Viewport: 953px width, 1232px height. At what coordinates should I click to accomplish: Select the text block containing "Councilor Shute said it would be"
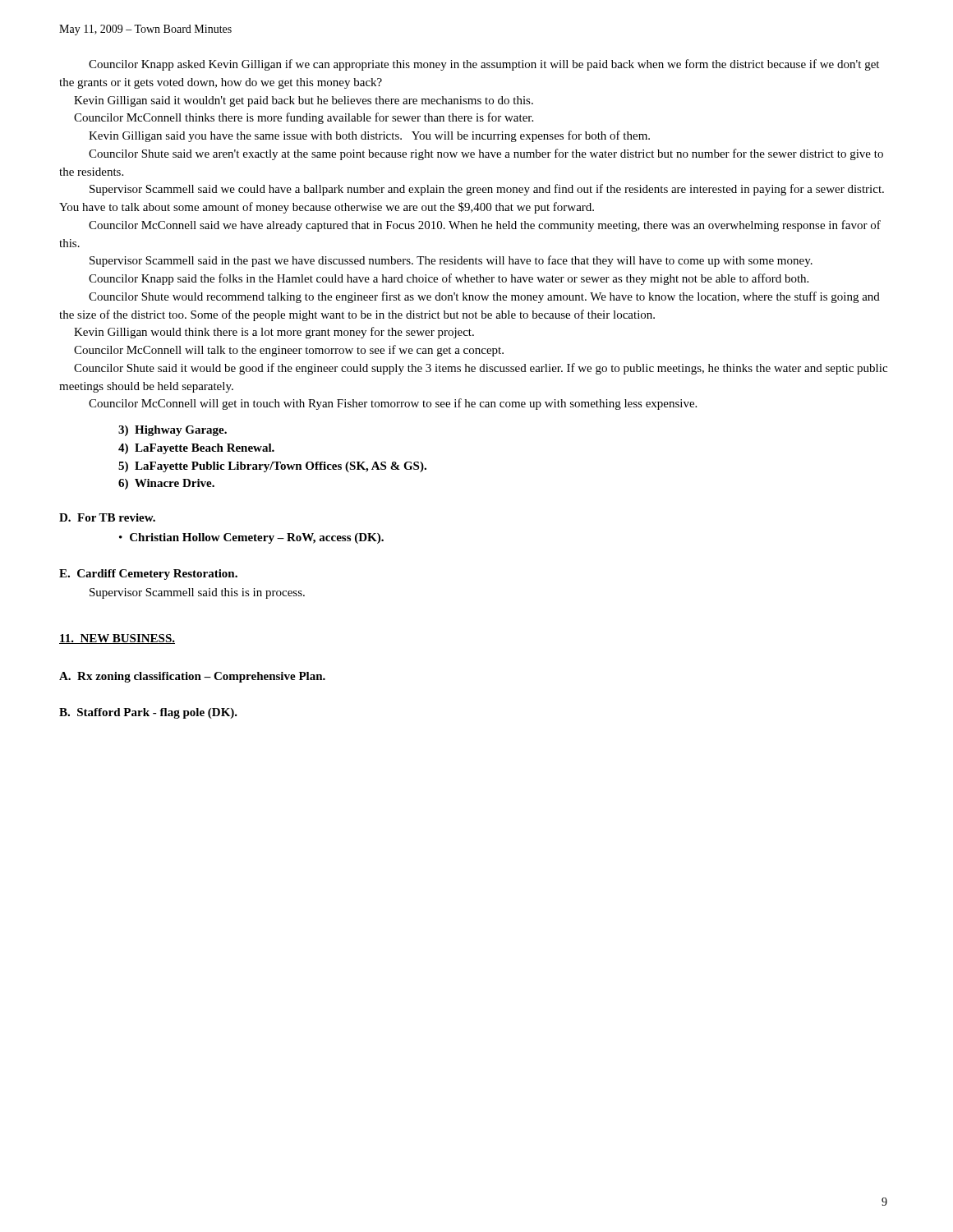pos(473,377)
